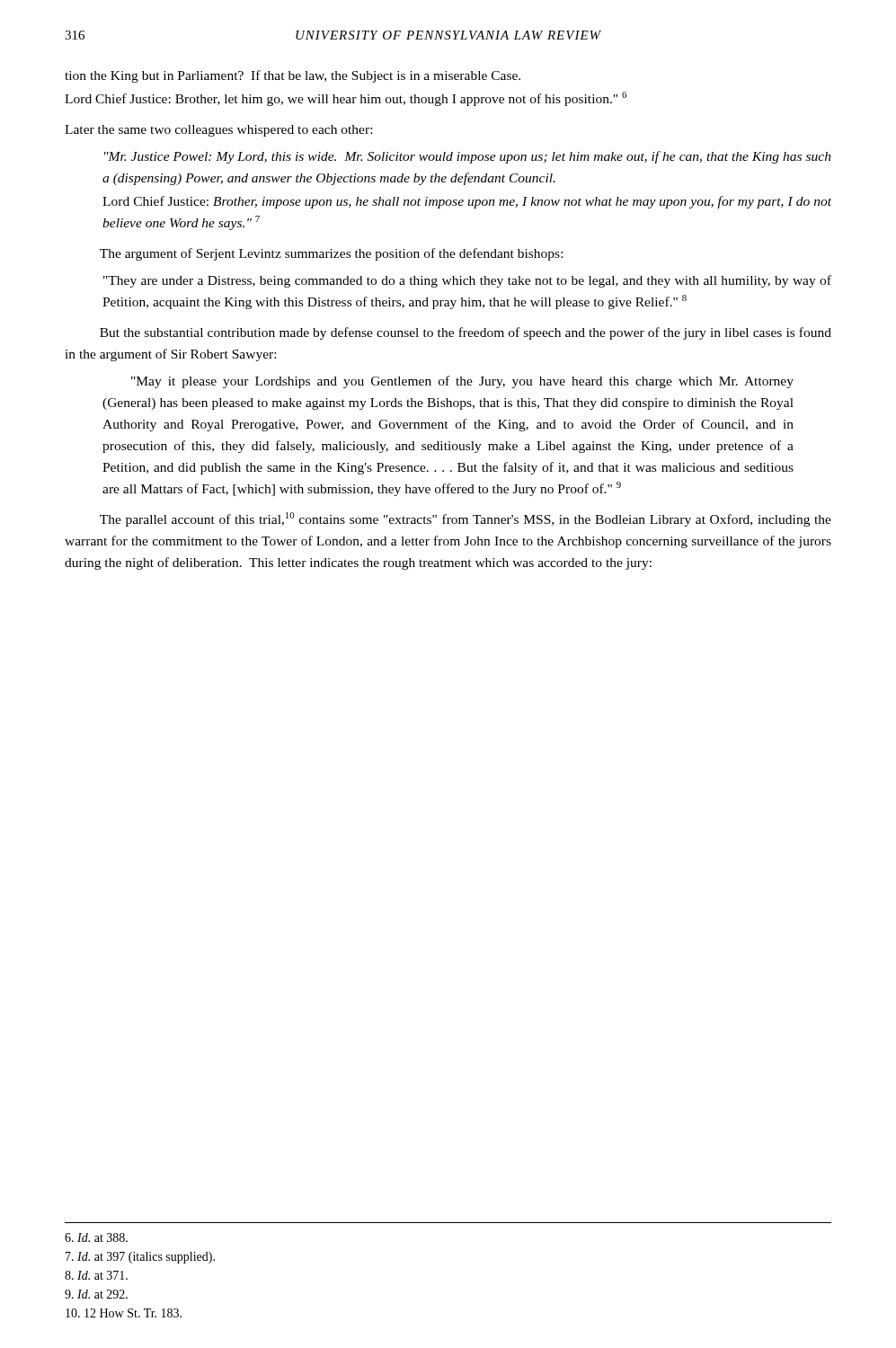The width and height of the screenshot is (896, 1348).
Task: Locate the text block that reads ""Mr. Justice Powel: My"
Action: tap(467, 190)
